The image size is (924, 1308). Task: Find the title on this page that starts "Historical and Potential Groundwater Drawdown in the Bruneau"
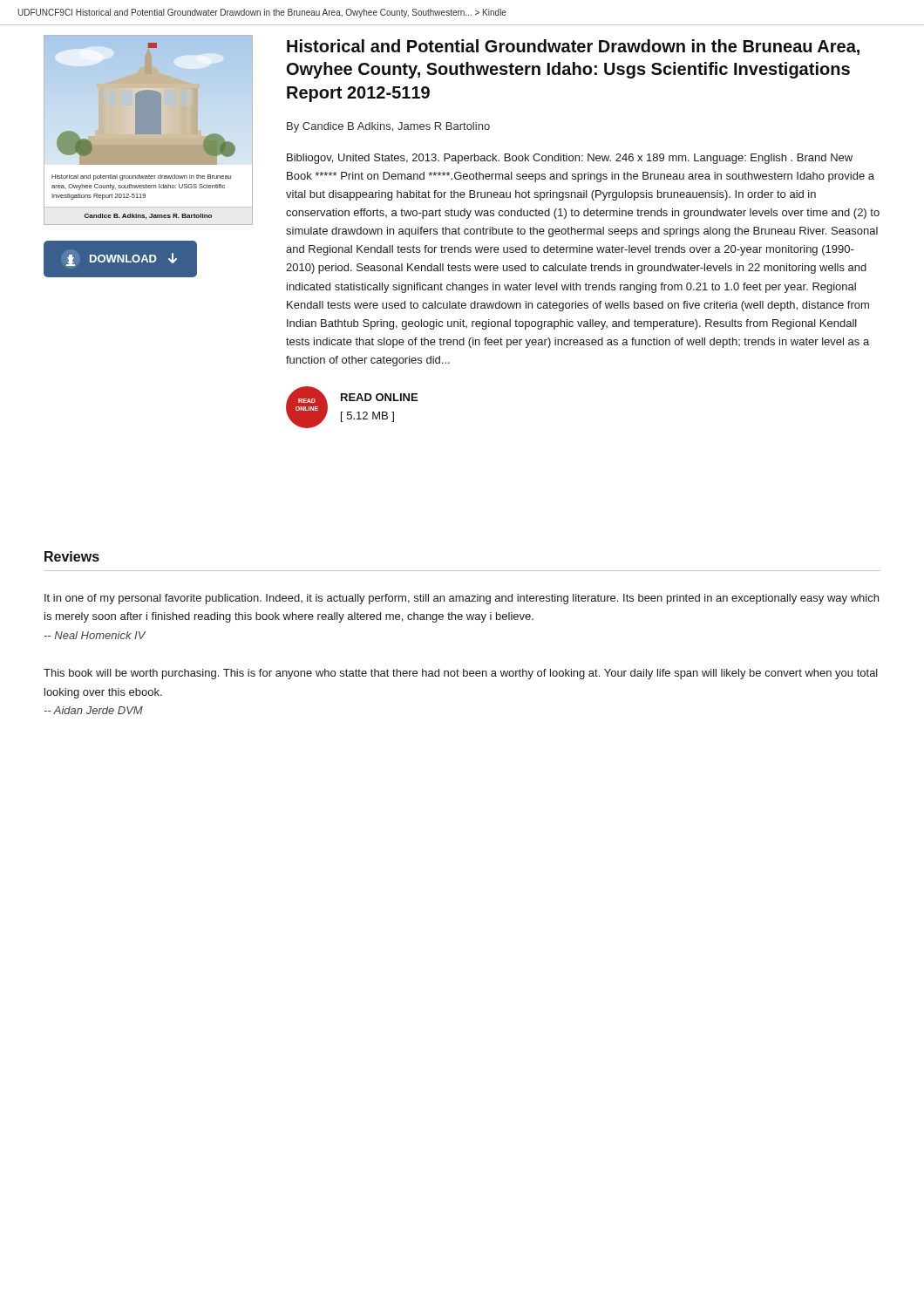click(573, 69)
